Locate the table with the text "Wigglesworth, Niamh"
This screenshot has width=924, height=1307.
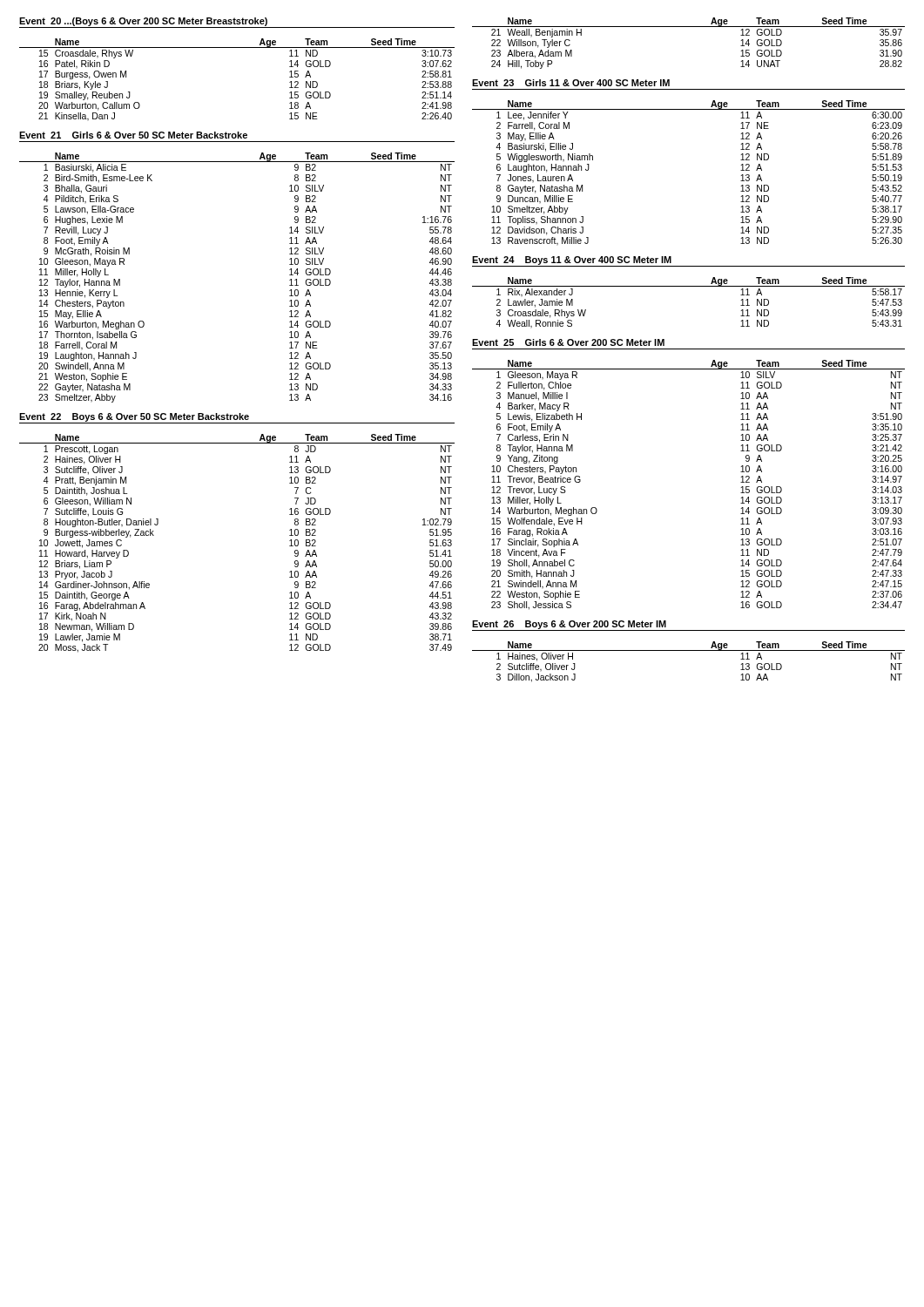tap(688, 172)
